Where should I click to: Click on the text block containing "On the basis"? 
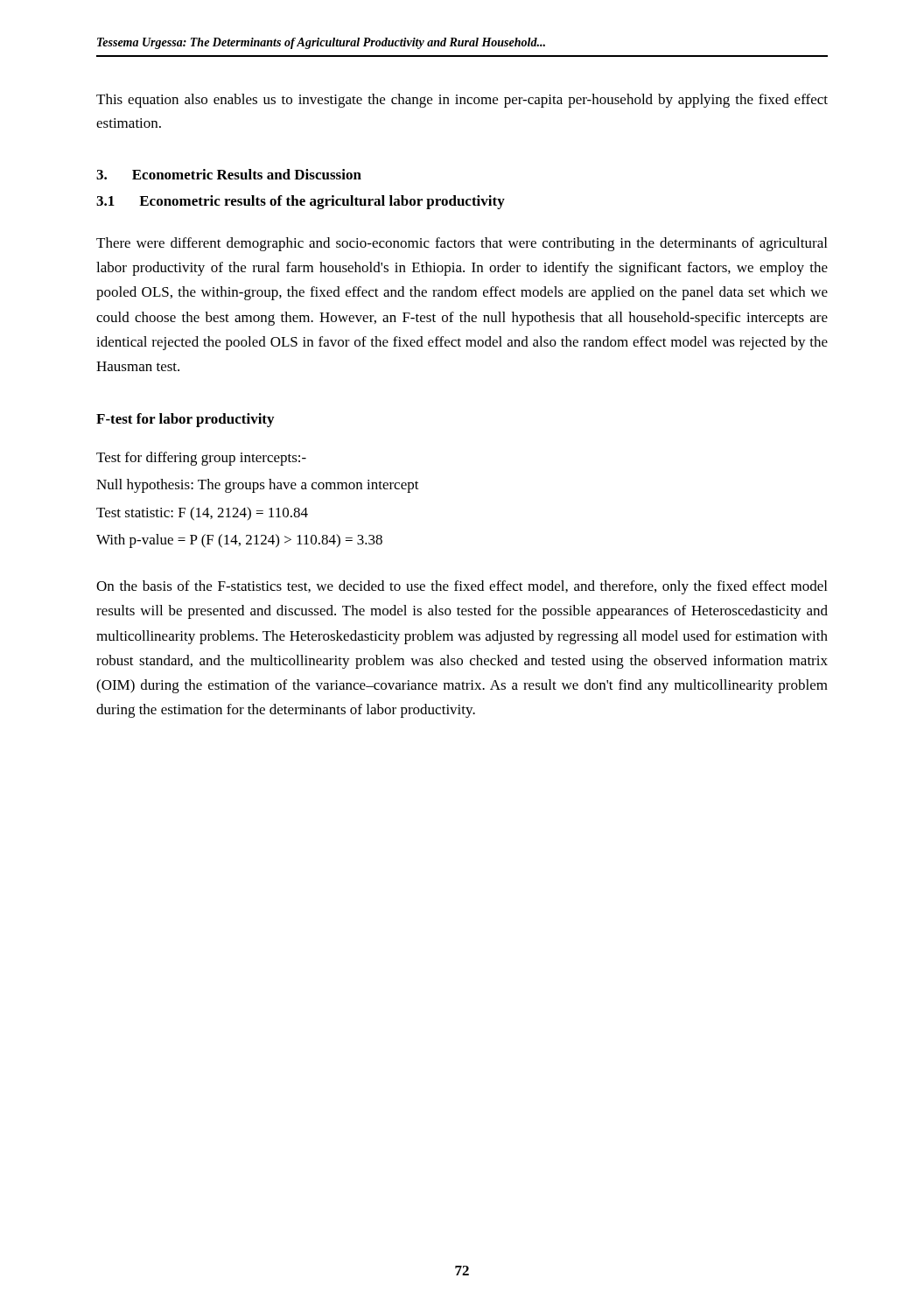pyautogui.click(x=462, y=648)
